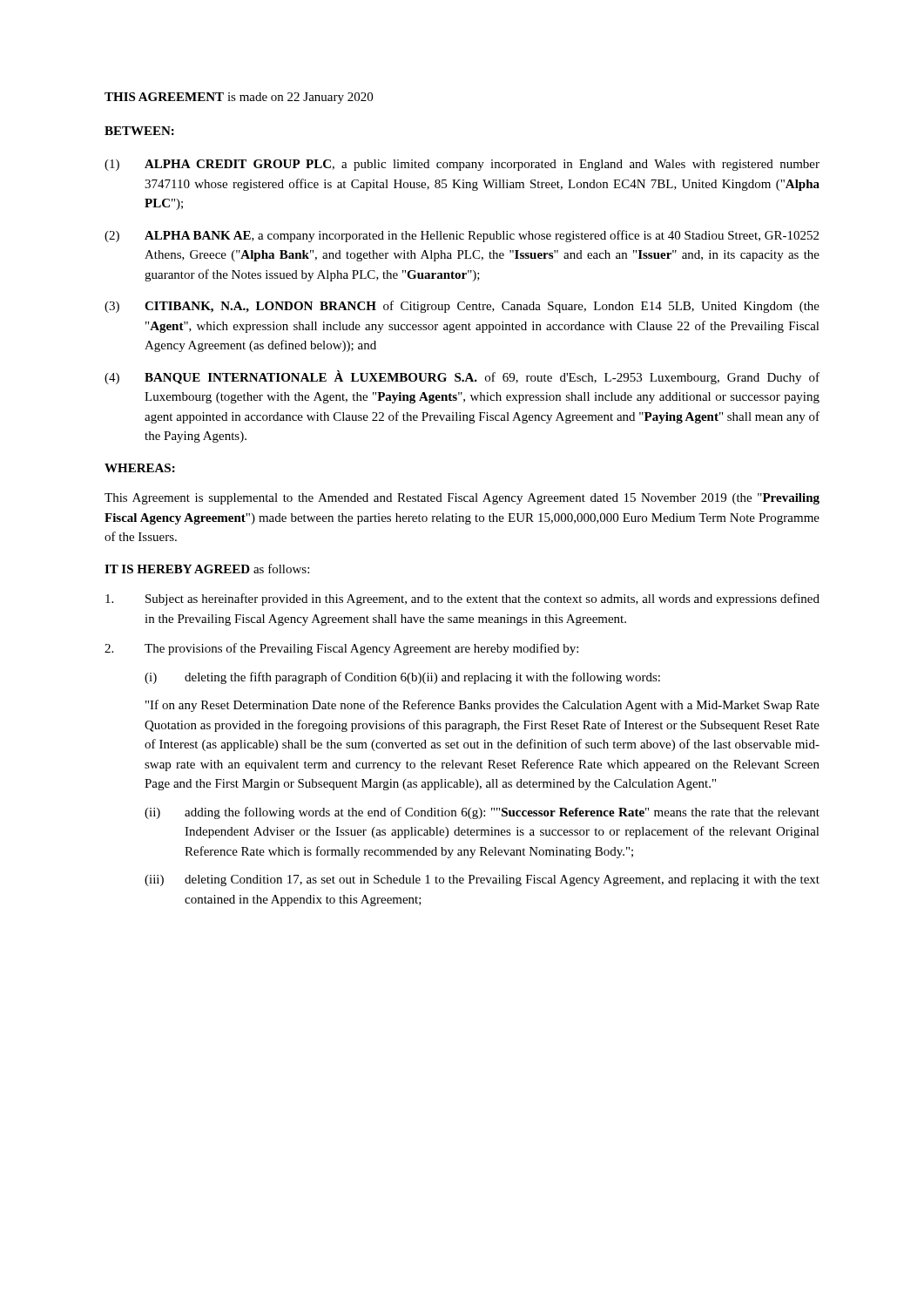Find the text that reads "THIS AGREEMENT is made on 22 January 2020"
Image resolution: width=924 pixels, height=1307 pixels.
coord(239,98)
